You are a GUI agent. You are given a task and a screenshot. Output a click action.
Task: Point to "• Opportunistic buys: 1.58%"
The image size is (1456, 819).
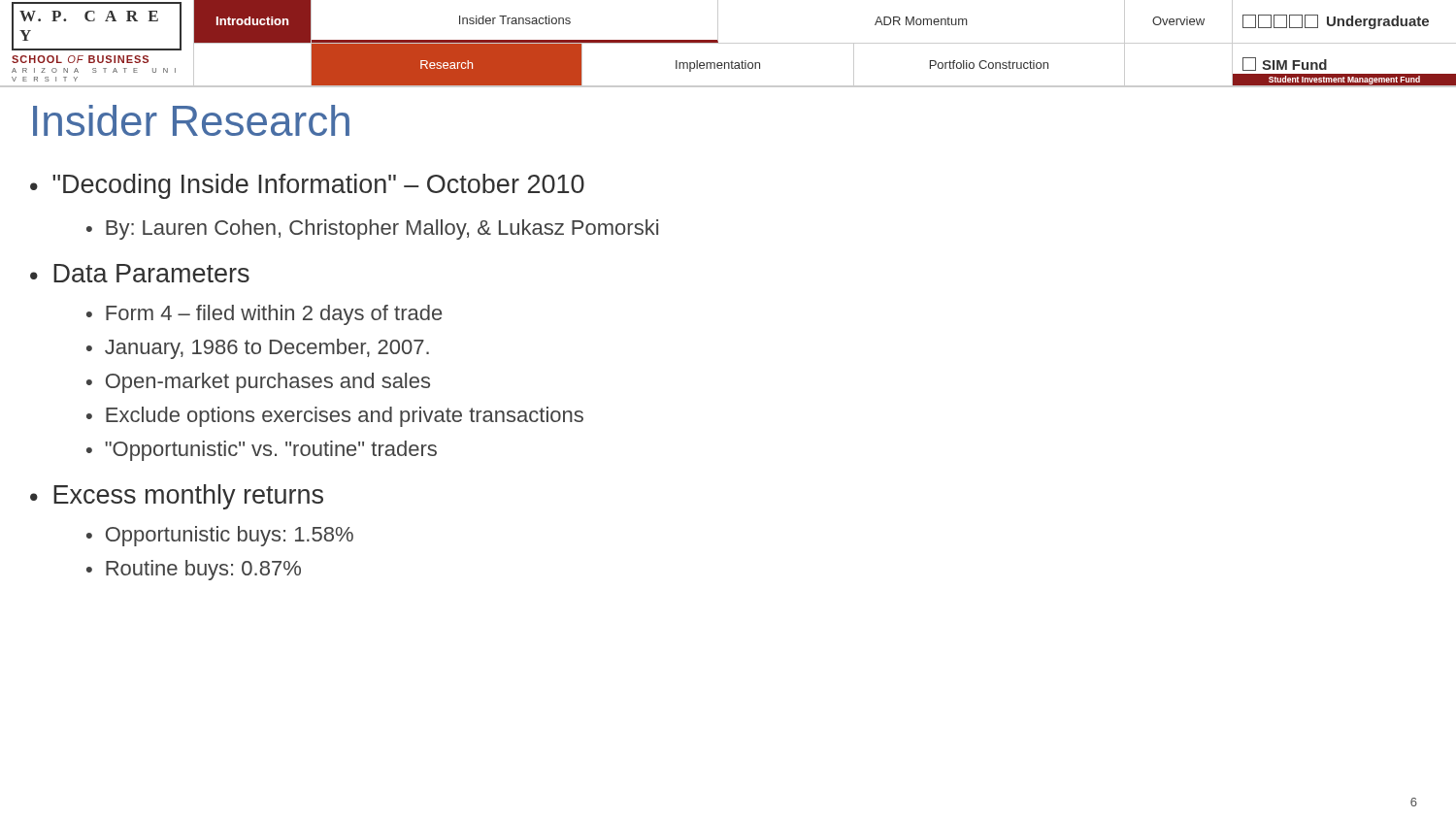pos(220,535)
